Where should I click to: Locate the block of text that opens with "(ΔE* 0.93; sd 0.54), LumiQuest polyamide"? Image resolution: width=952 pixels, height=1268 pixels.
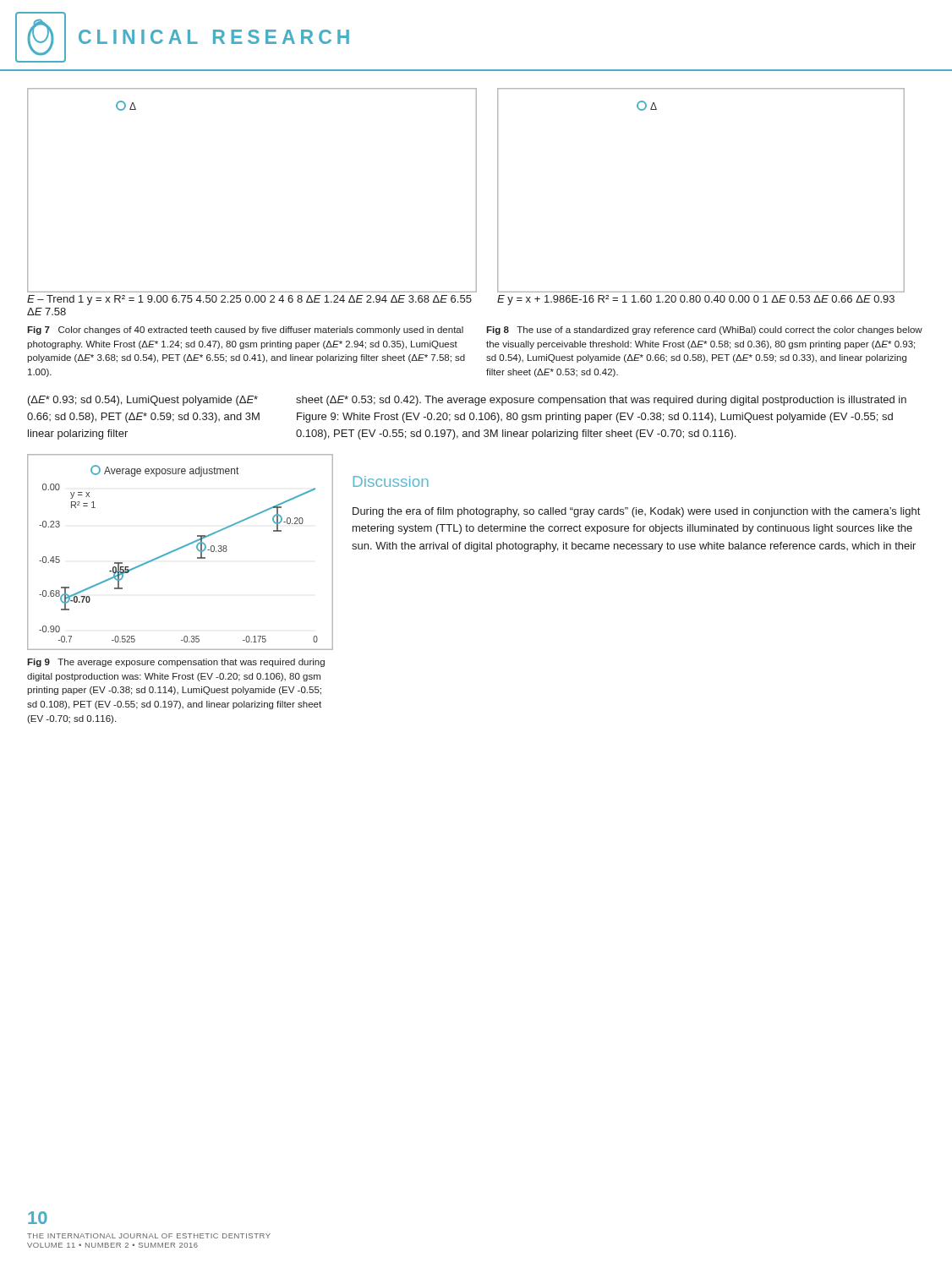[x=144, y=416]
